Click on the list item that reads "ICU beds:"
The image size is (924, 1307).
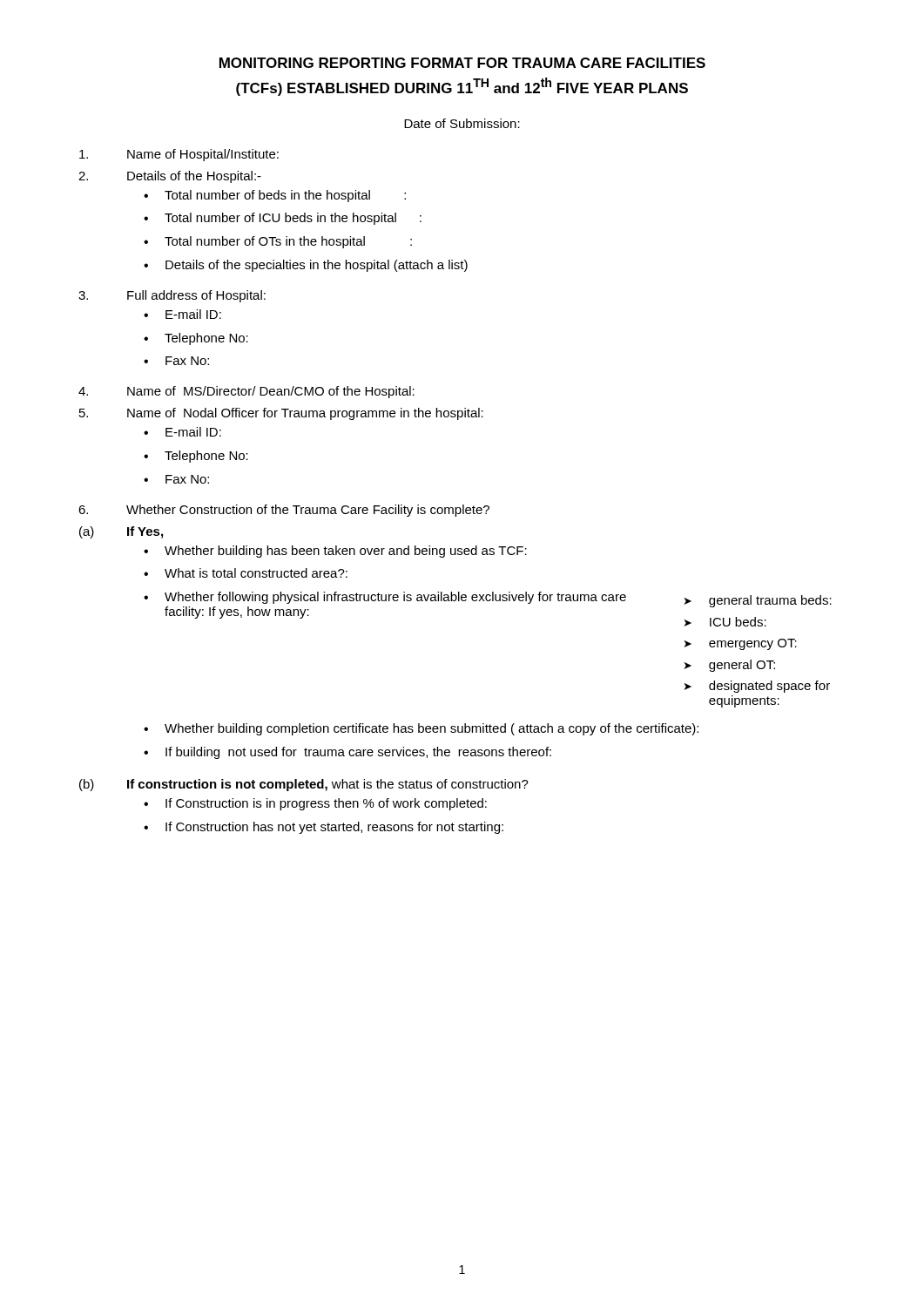(738, 621)
